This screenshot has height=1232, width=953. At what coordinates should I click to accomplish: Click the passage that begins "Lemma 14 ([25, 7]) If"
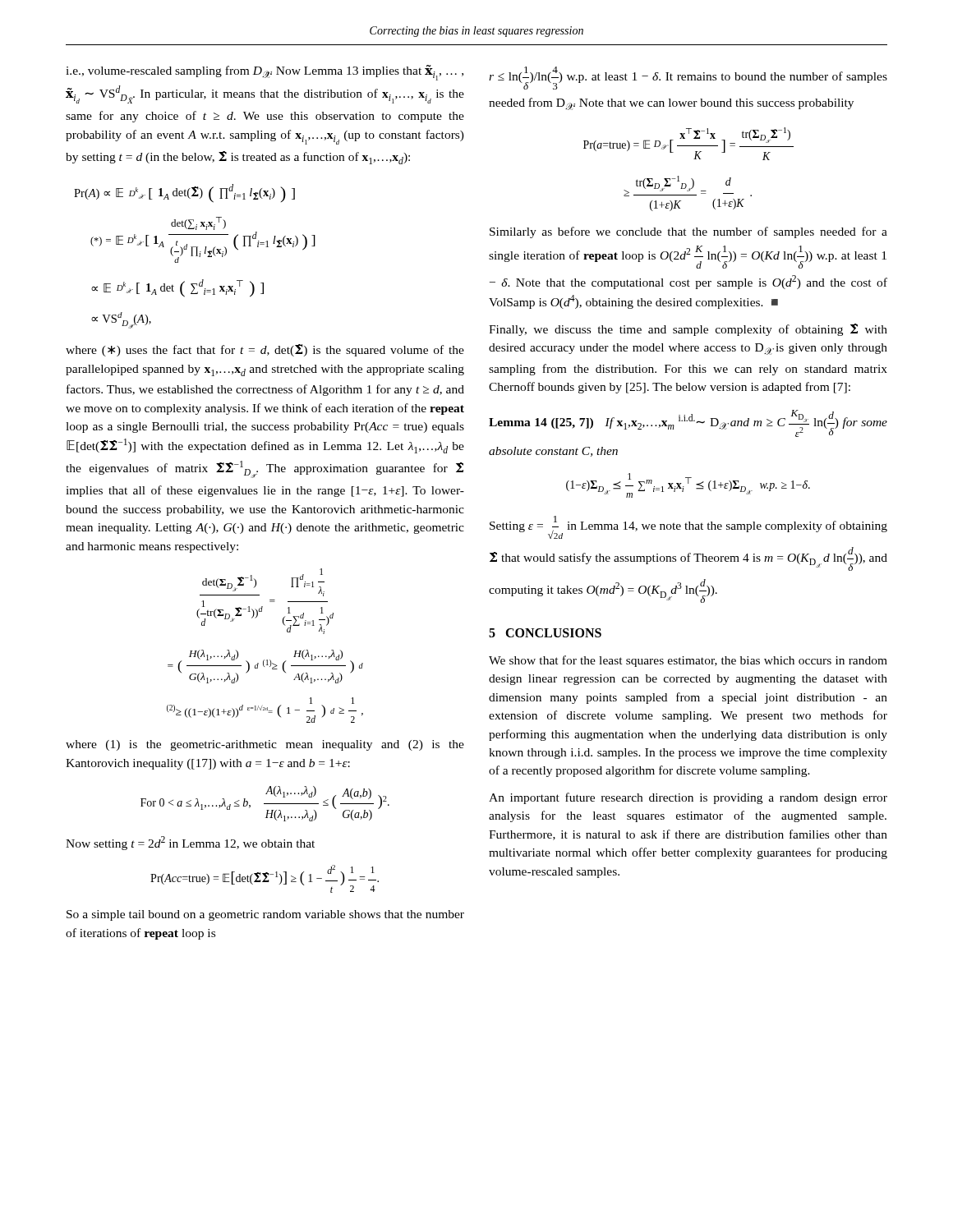click(688, 432)
